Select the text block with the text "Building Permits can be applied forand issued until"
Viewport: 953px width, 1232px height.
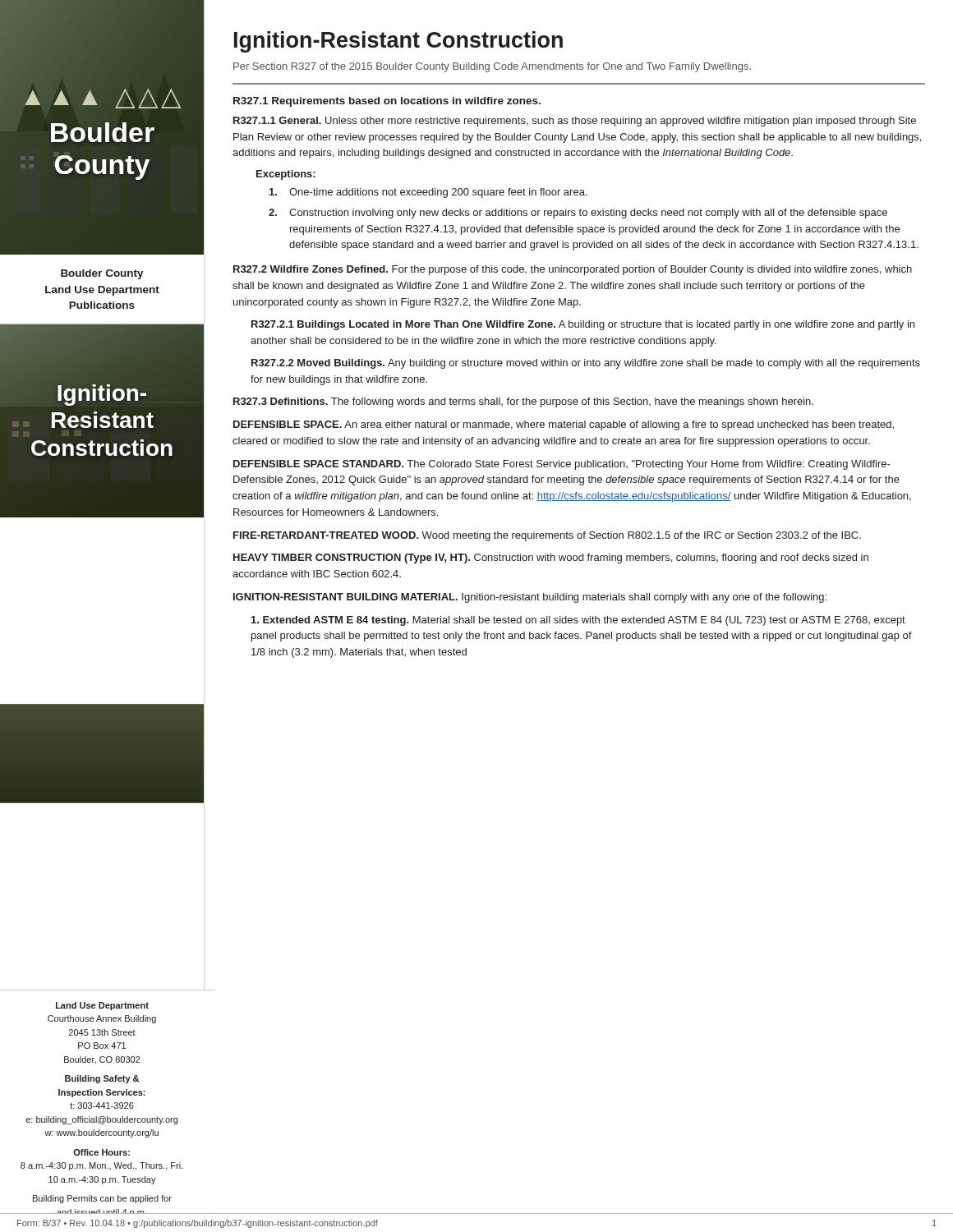pos(102,1205)
